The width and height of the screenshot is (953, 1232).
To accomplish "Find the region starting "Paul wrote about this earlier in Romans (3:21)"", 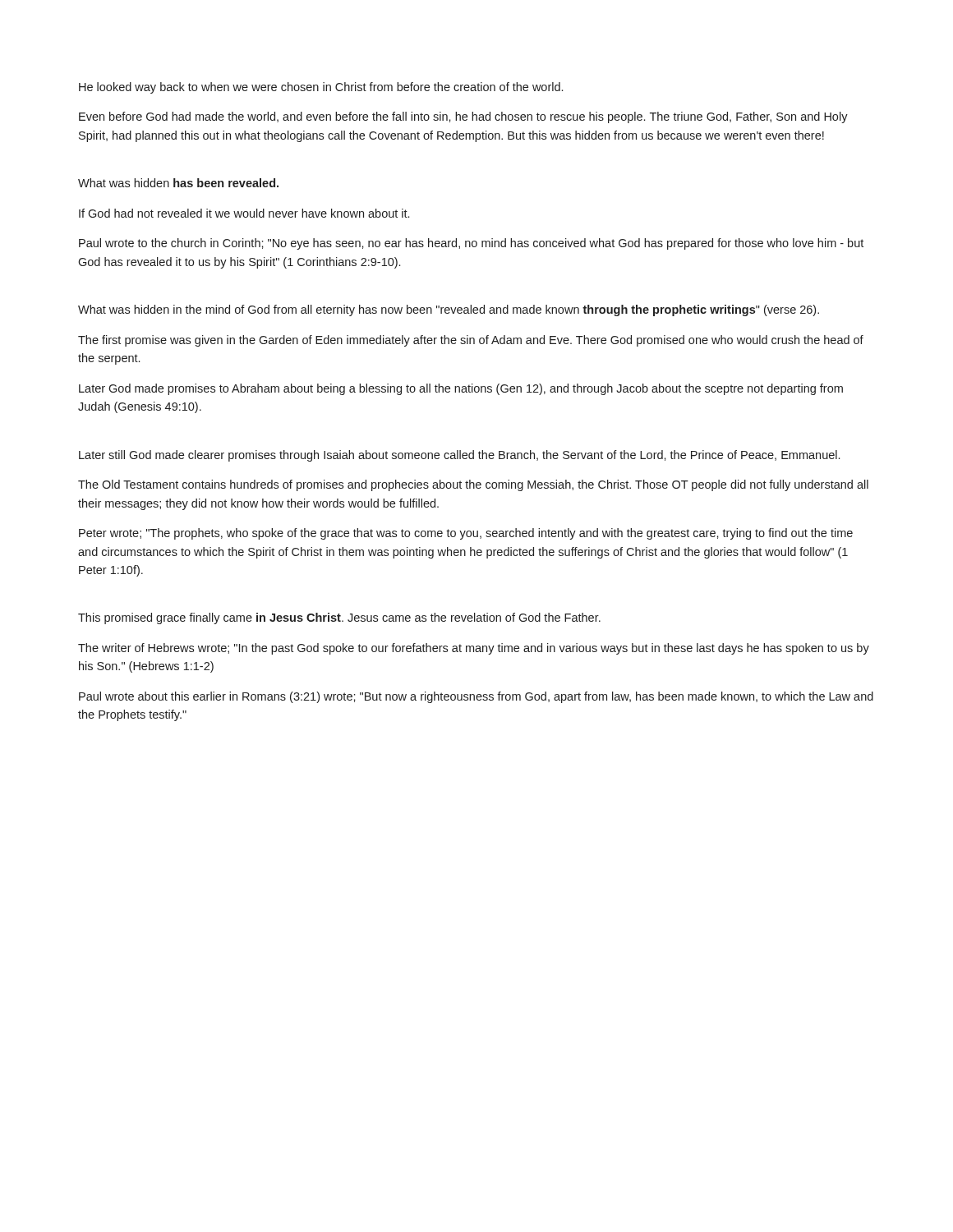I will (x=476, y=706).
